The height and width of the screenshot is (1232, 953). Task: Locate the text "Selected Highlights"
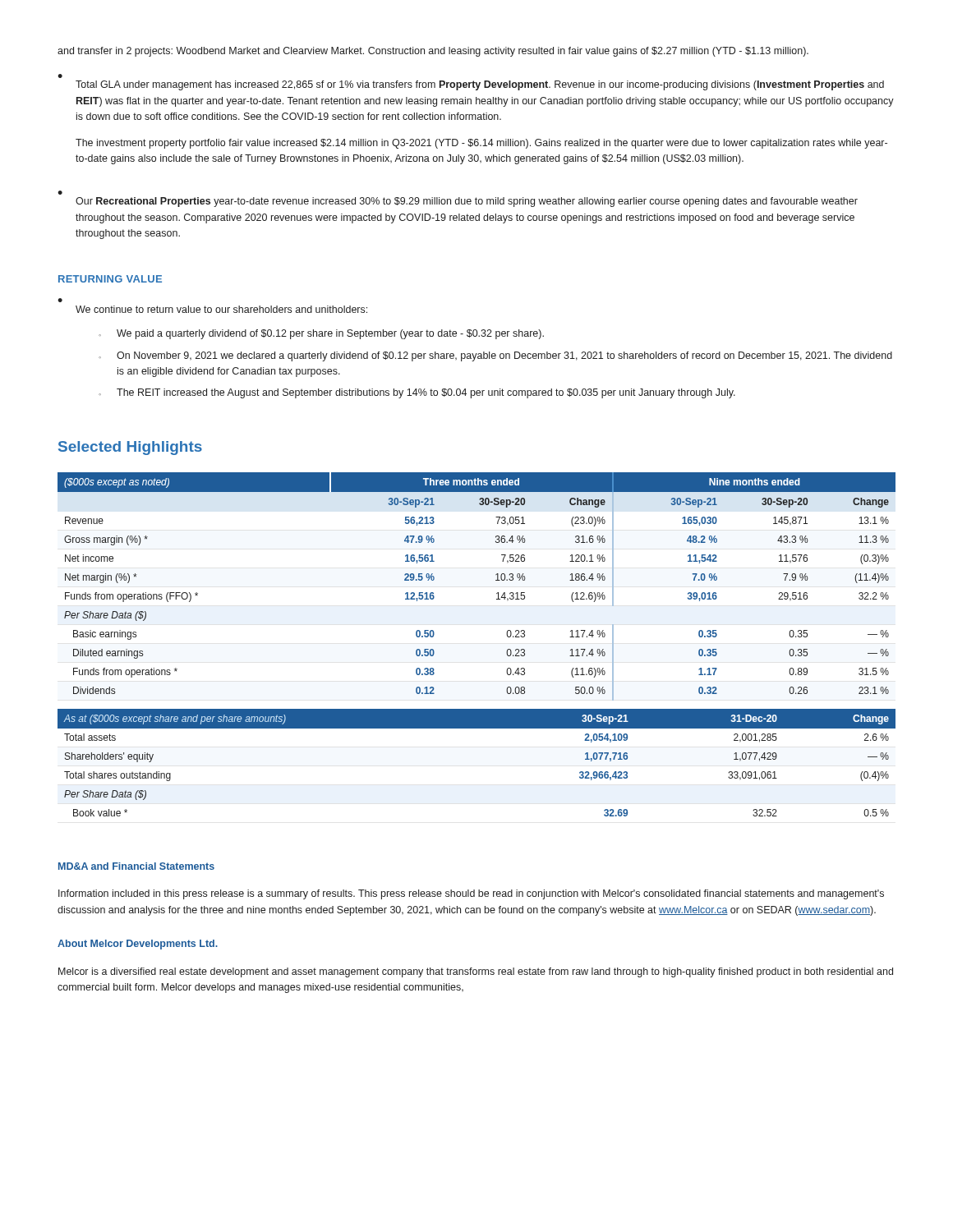click(130, 447)
